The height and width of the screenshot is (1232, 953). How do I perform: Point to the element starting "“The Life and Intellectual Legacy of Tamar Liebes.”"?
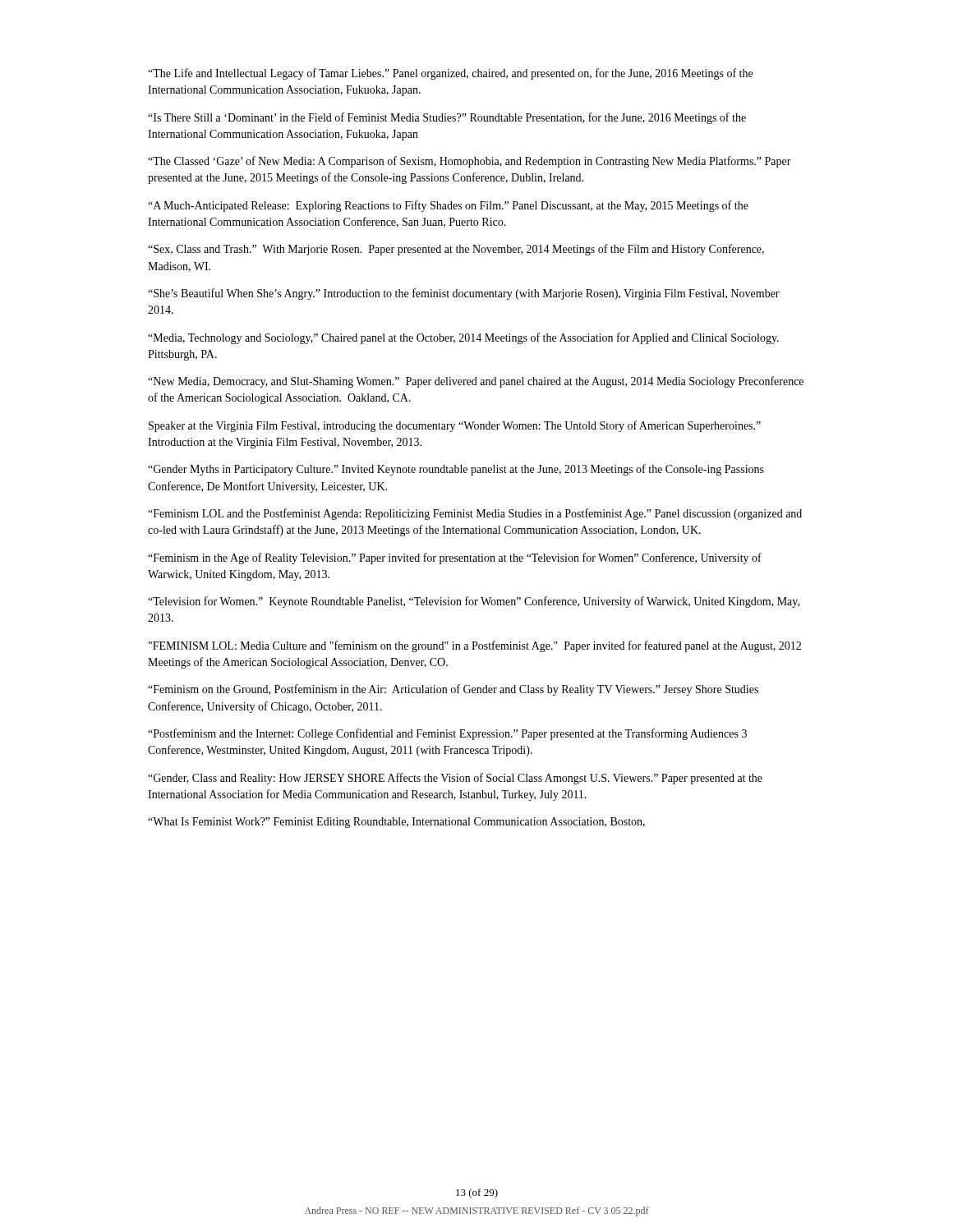pyautogui.click(x=451, y=82)
